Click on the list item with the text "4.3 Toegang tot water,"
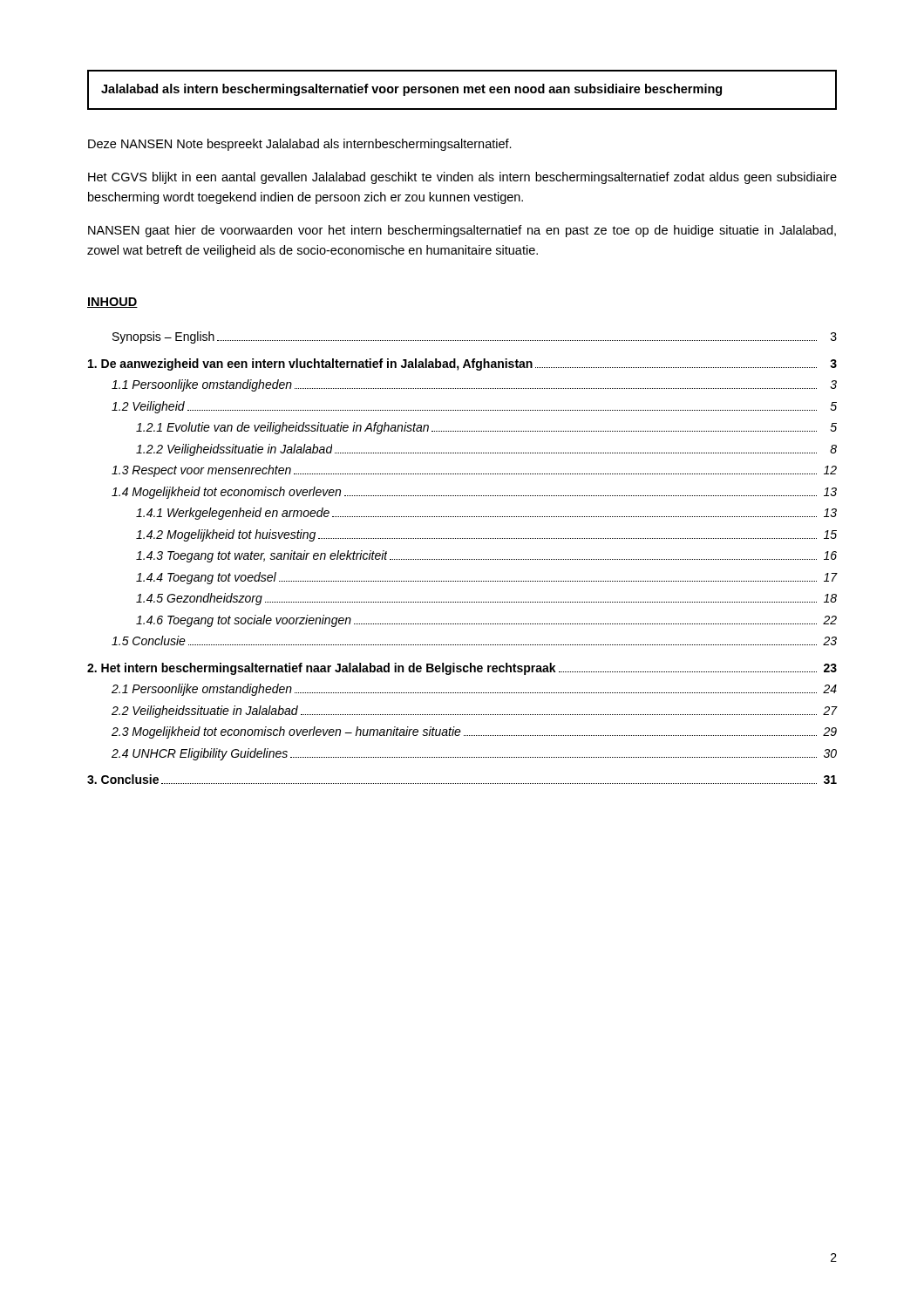The image size is (924, 1308). click(x=486, y=556)
